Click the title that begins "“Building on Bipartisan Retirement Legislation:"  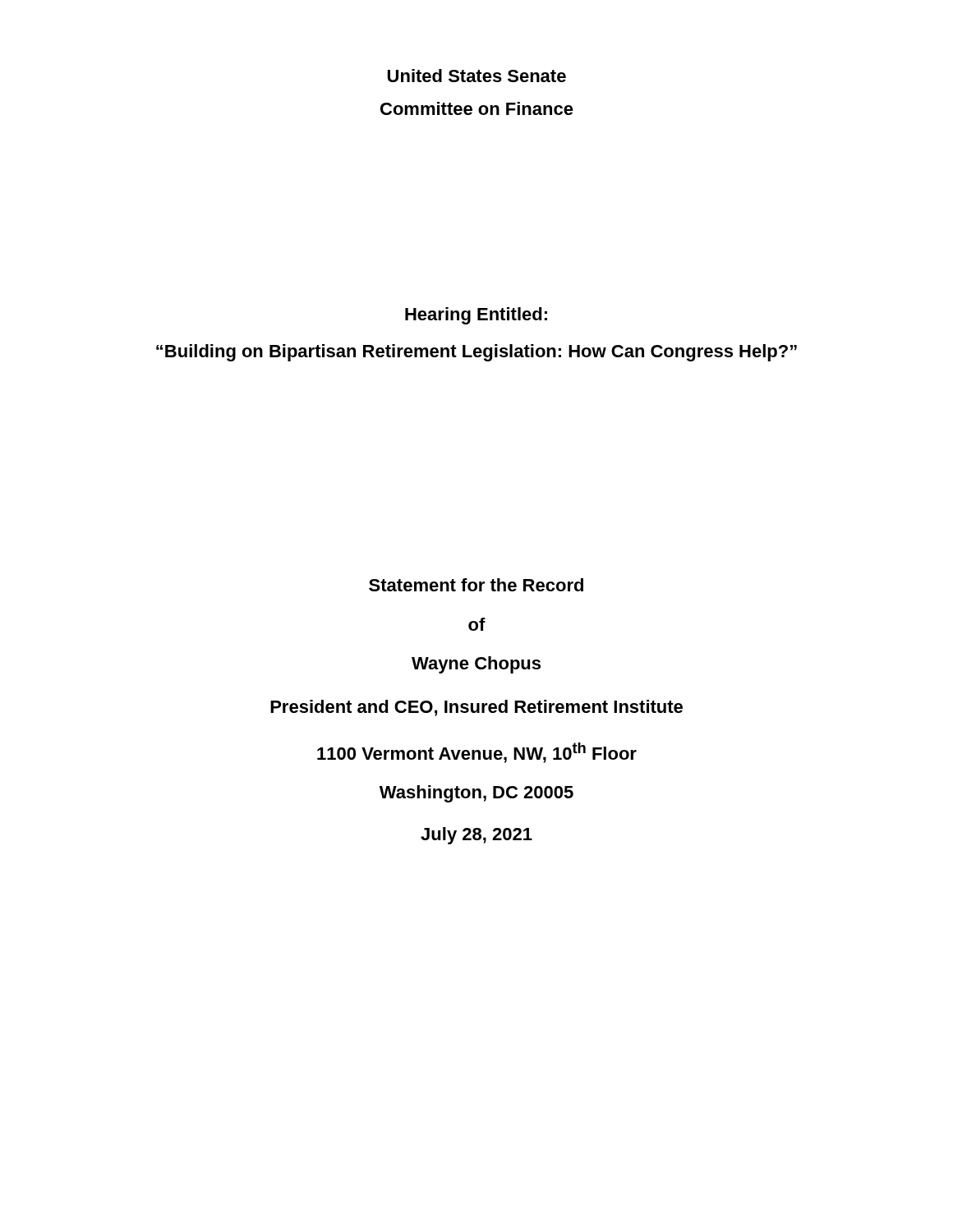[x=476, y=351]
